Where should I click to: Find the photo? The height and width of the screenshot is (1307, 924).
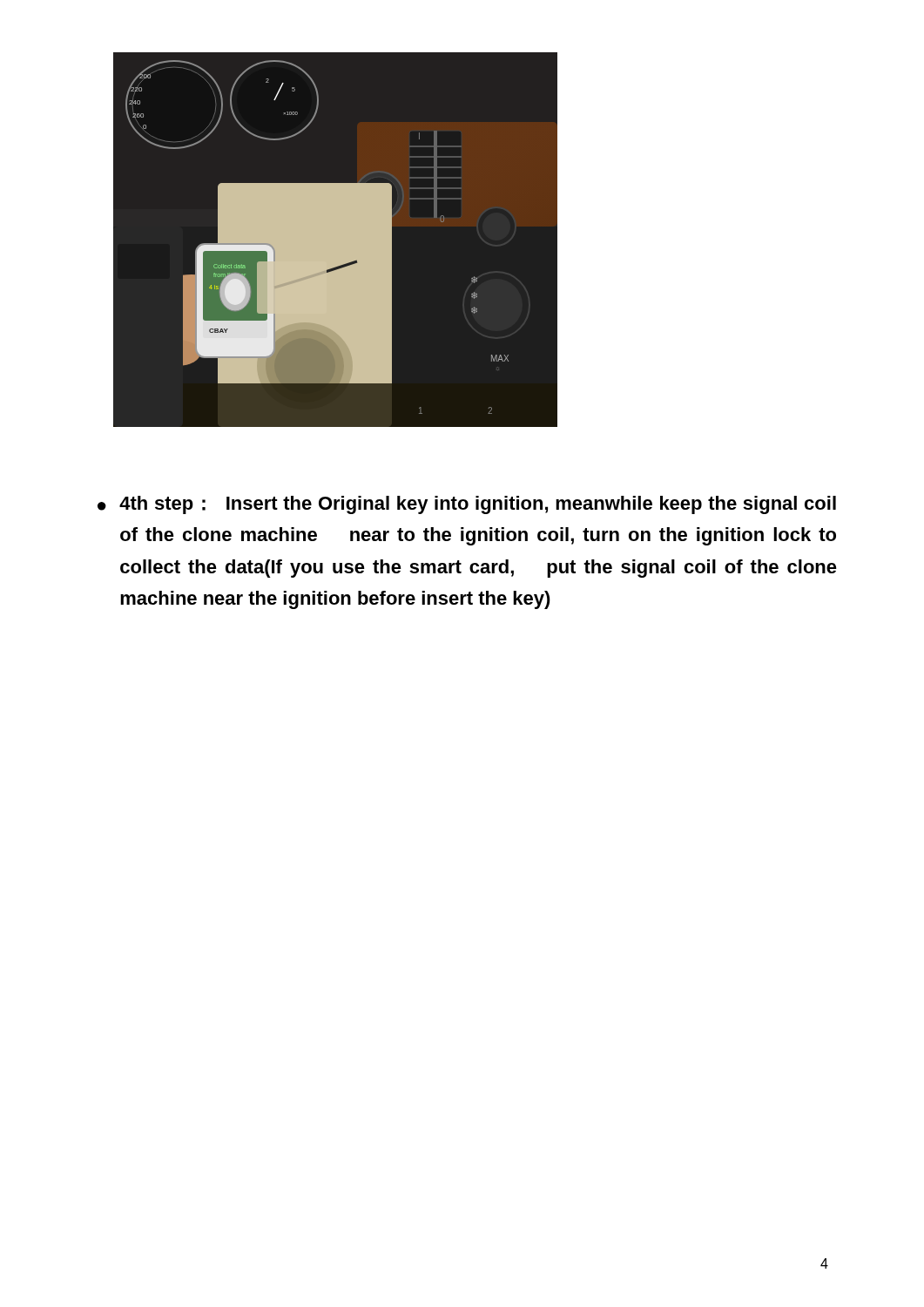[335, 240]
